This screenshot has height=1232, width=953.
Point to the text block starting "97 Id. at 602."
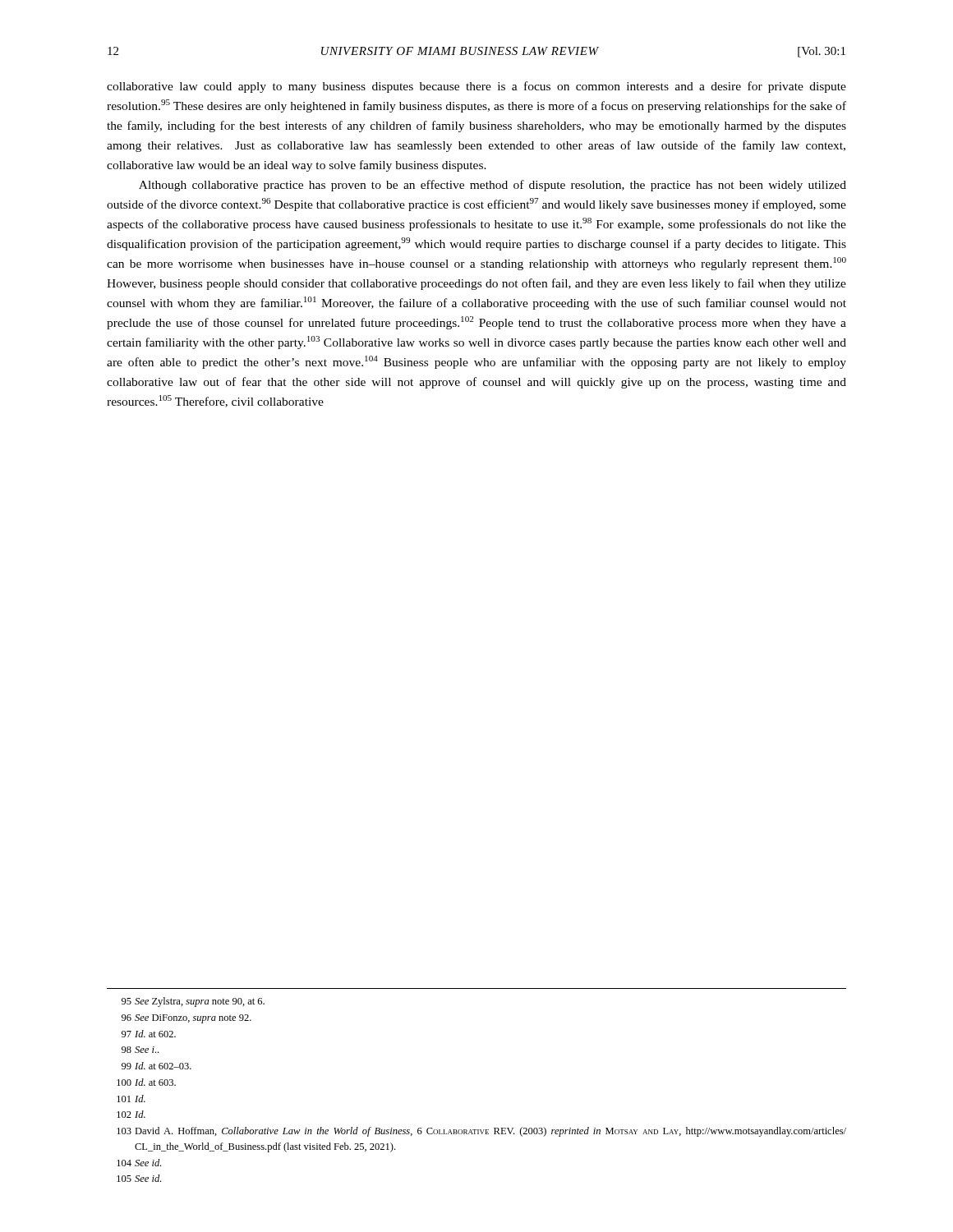point(149,1034)
